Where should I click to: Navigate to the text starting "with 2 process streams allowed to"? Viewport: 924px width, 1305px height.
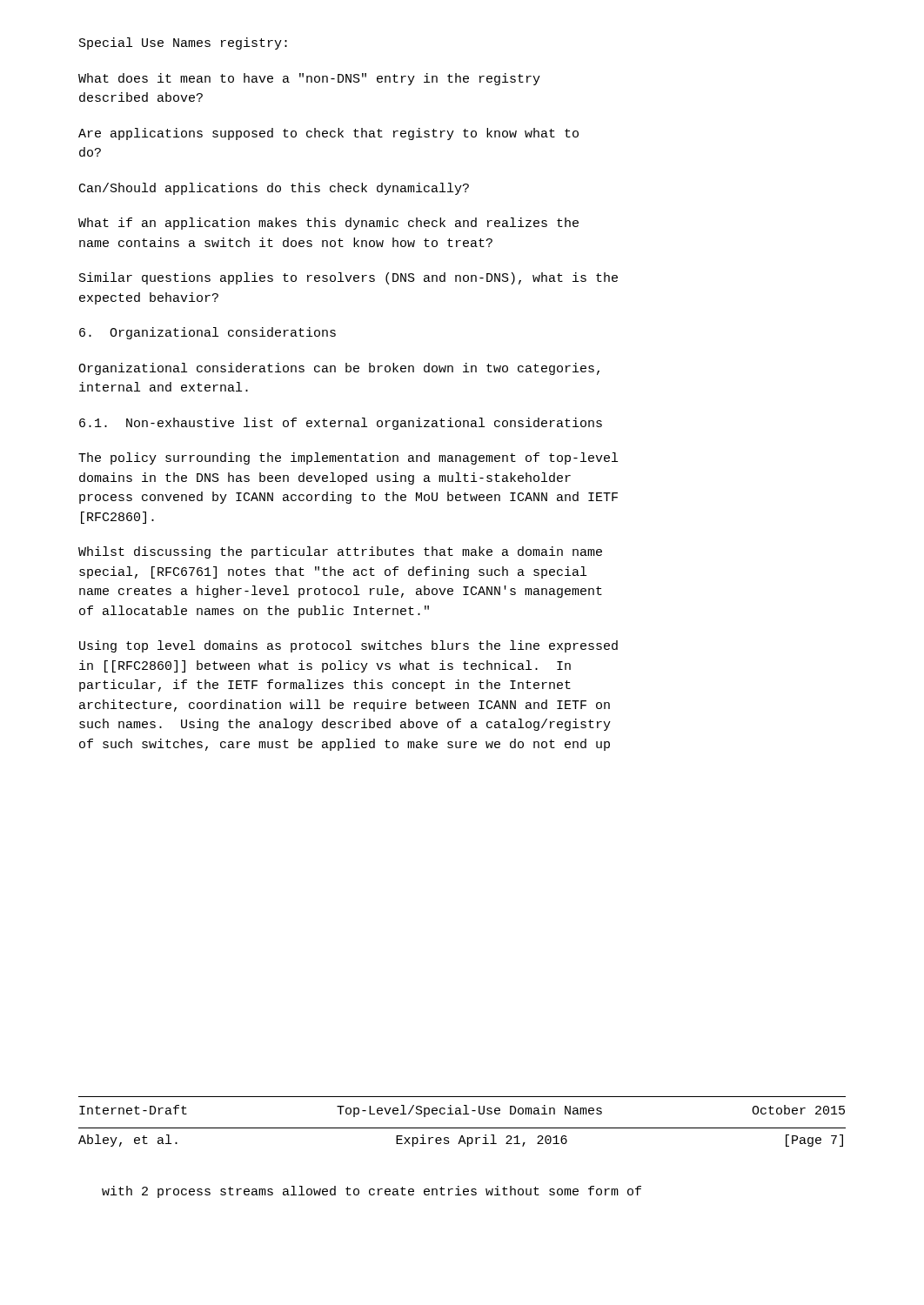click(360, 1192)
